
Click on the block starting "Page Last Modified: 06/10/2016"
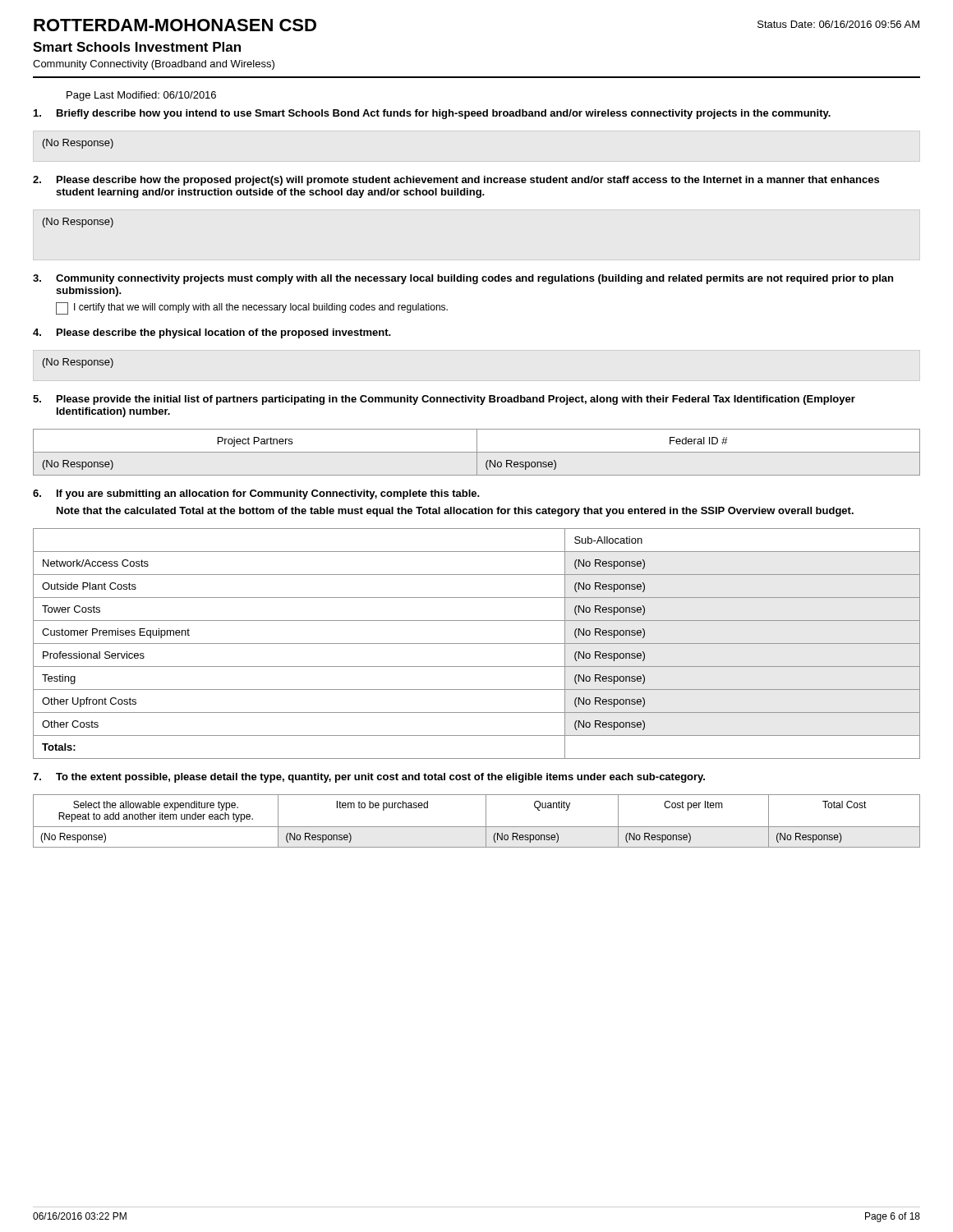pyautogui.click(x=141, y=95)
